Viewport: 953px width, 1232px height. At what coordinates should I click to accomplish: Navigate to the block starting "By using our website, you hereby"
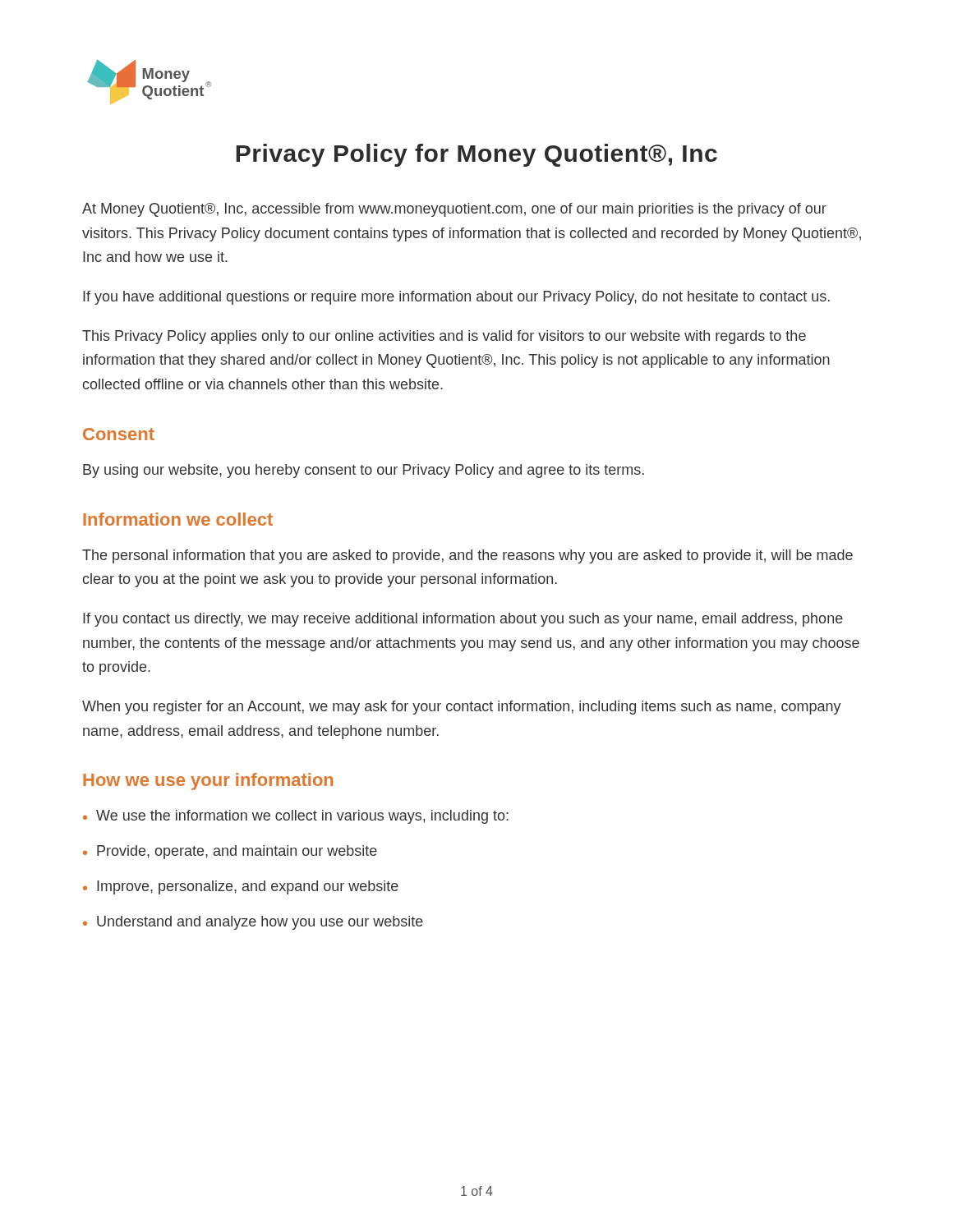pos(364,470)
